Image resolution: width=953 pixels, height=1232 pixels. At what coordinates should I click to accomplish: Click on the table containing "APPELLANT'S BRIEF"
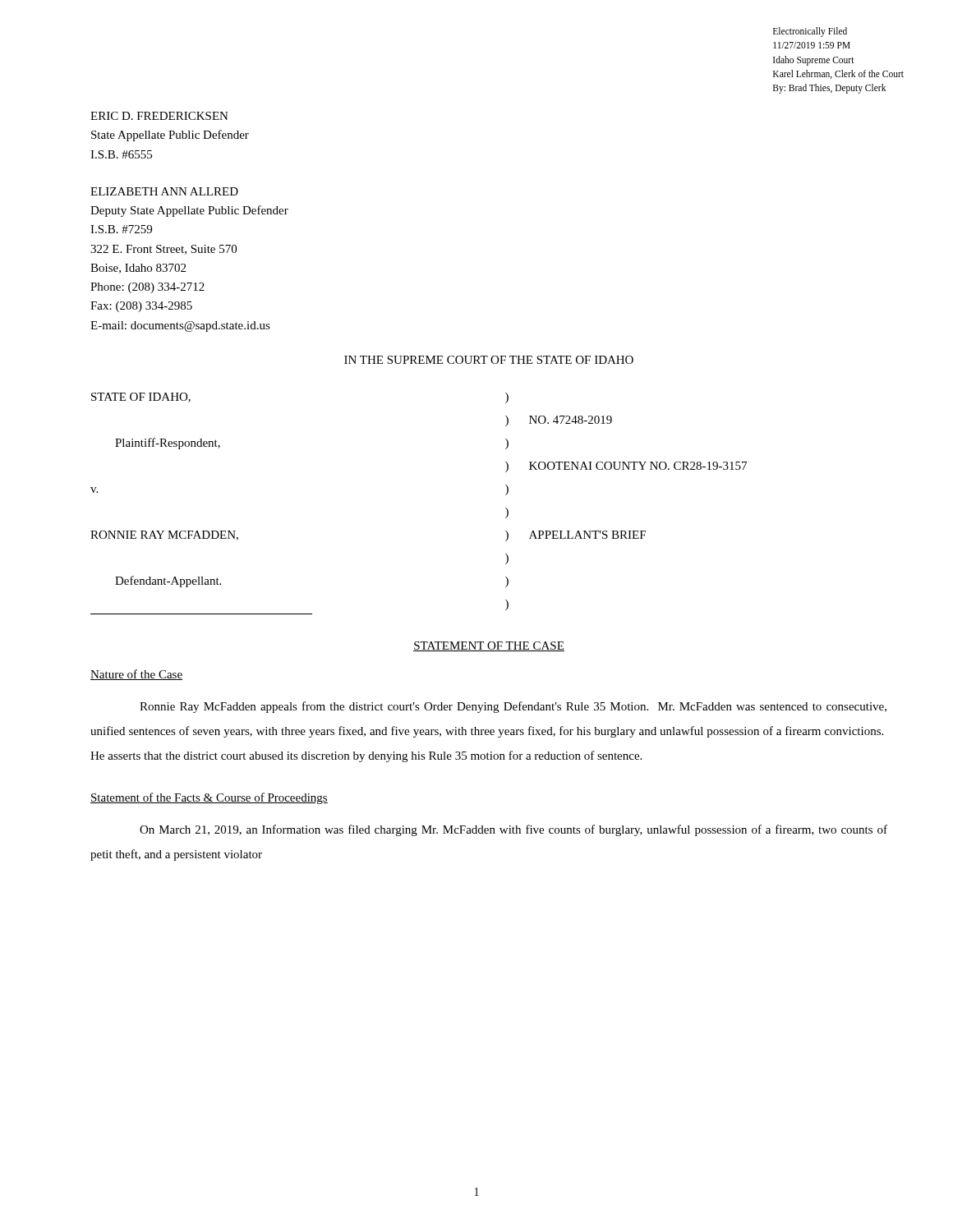coord(489,500)
